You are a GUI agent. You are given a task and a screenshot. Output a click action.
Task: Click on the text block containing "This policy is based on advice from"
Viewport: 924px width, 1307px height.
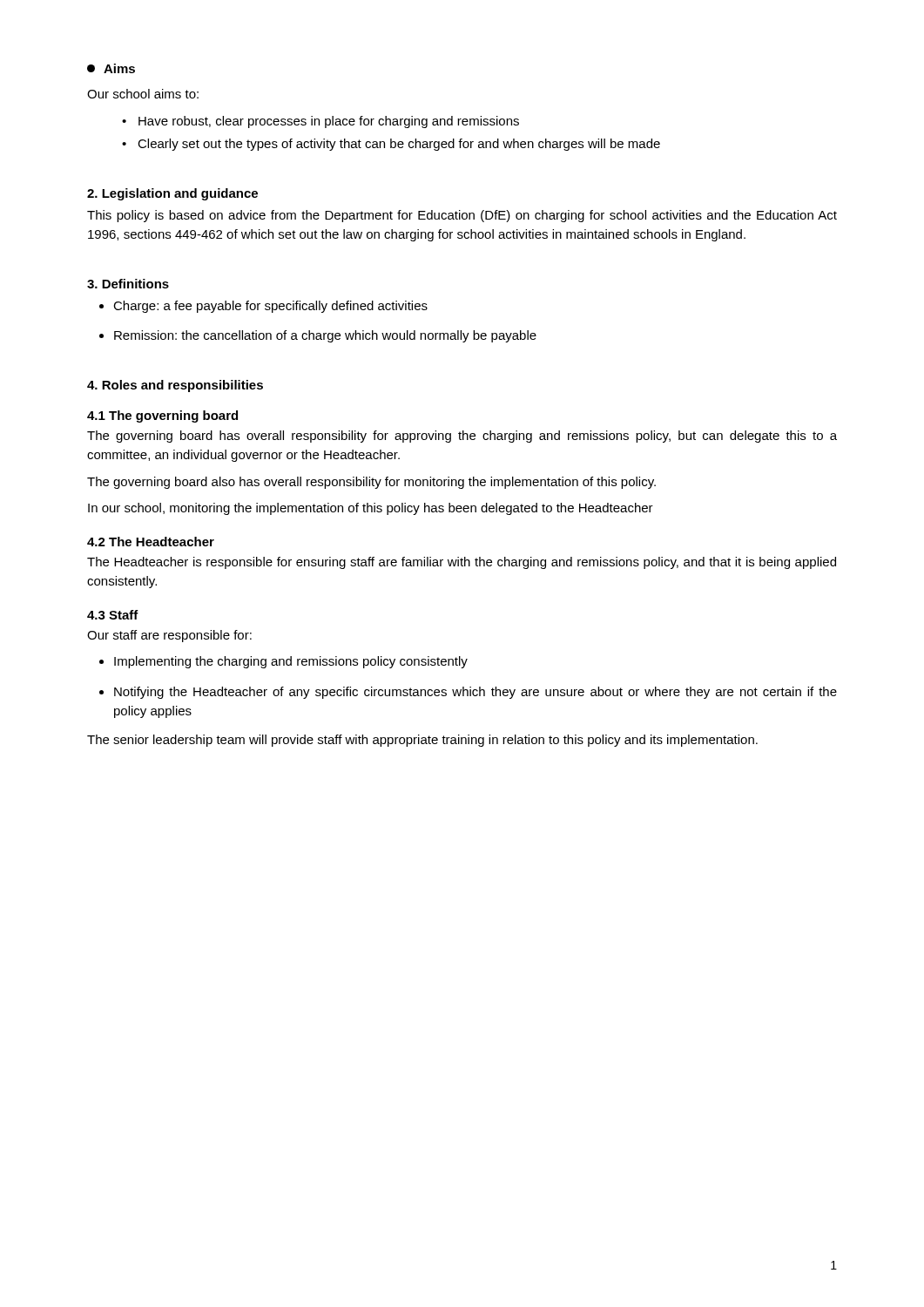[462, 225]
